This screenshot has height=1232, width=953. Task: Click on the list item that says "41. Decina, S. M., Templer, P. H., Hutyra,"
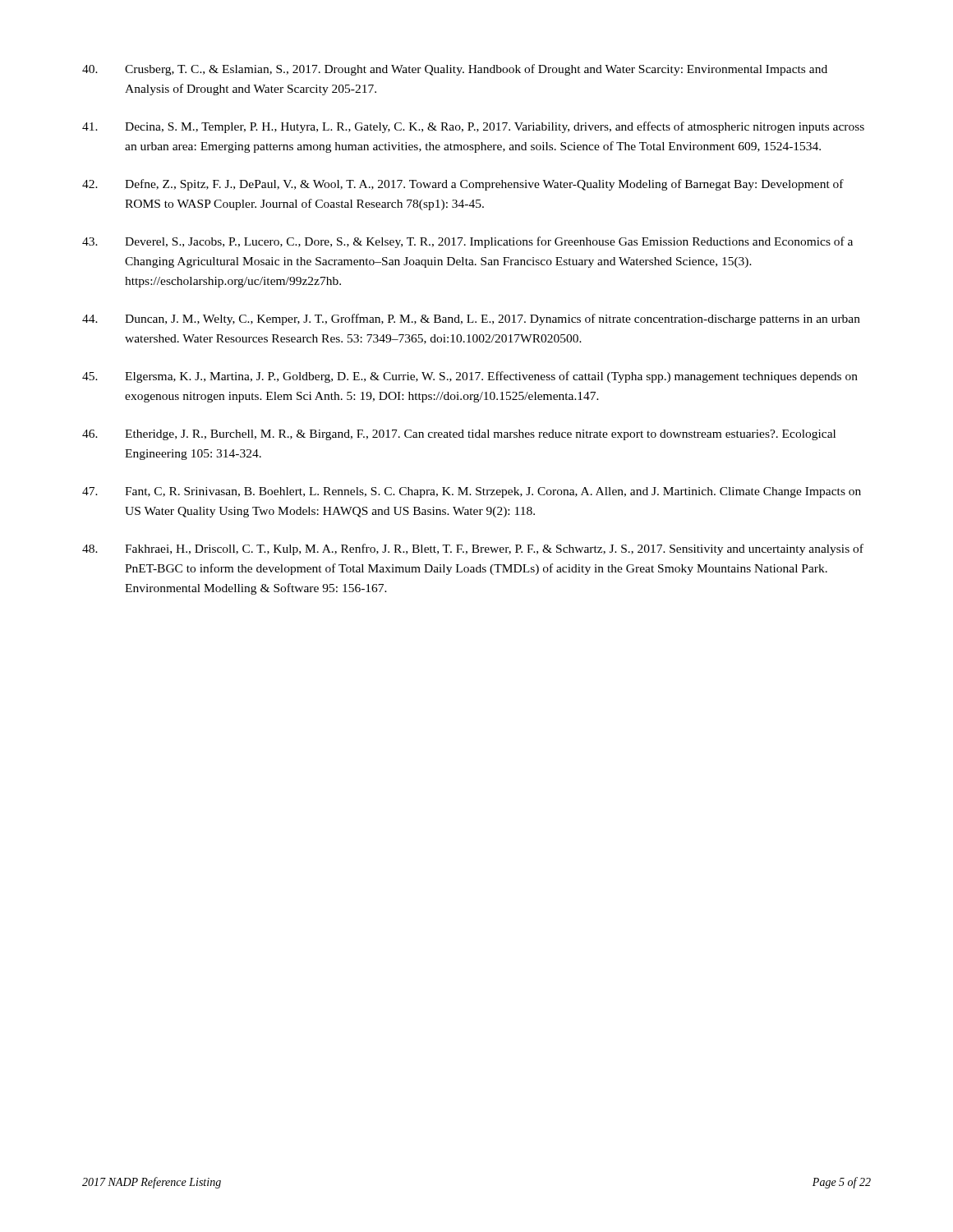point(476,136)
